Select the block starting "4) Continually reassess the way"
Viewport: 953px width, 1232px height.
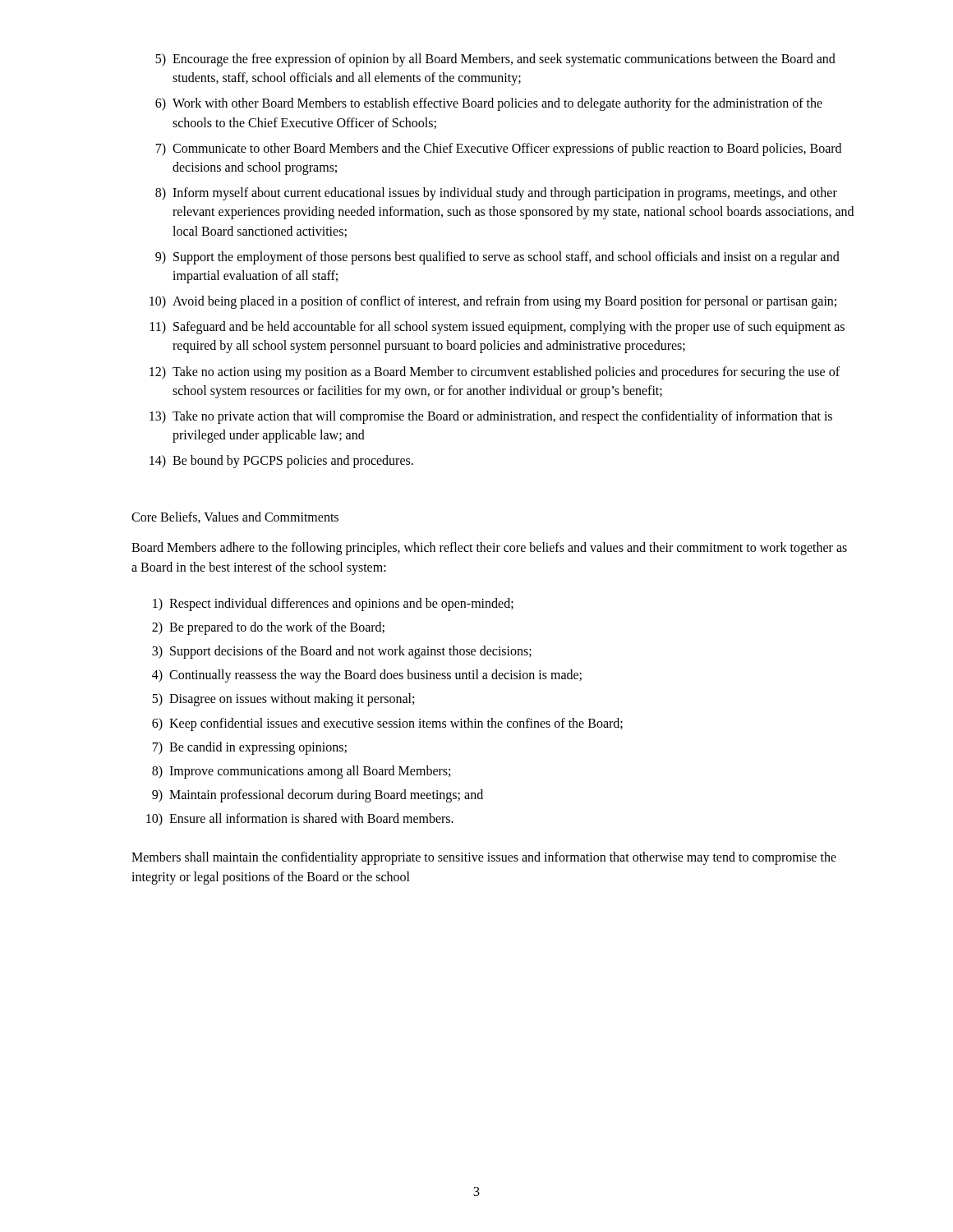[x=493, y=675]
